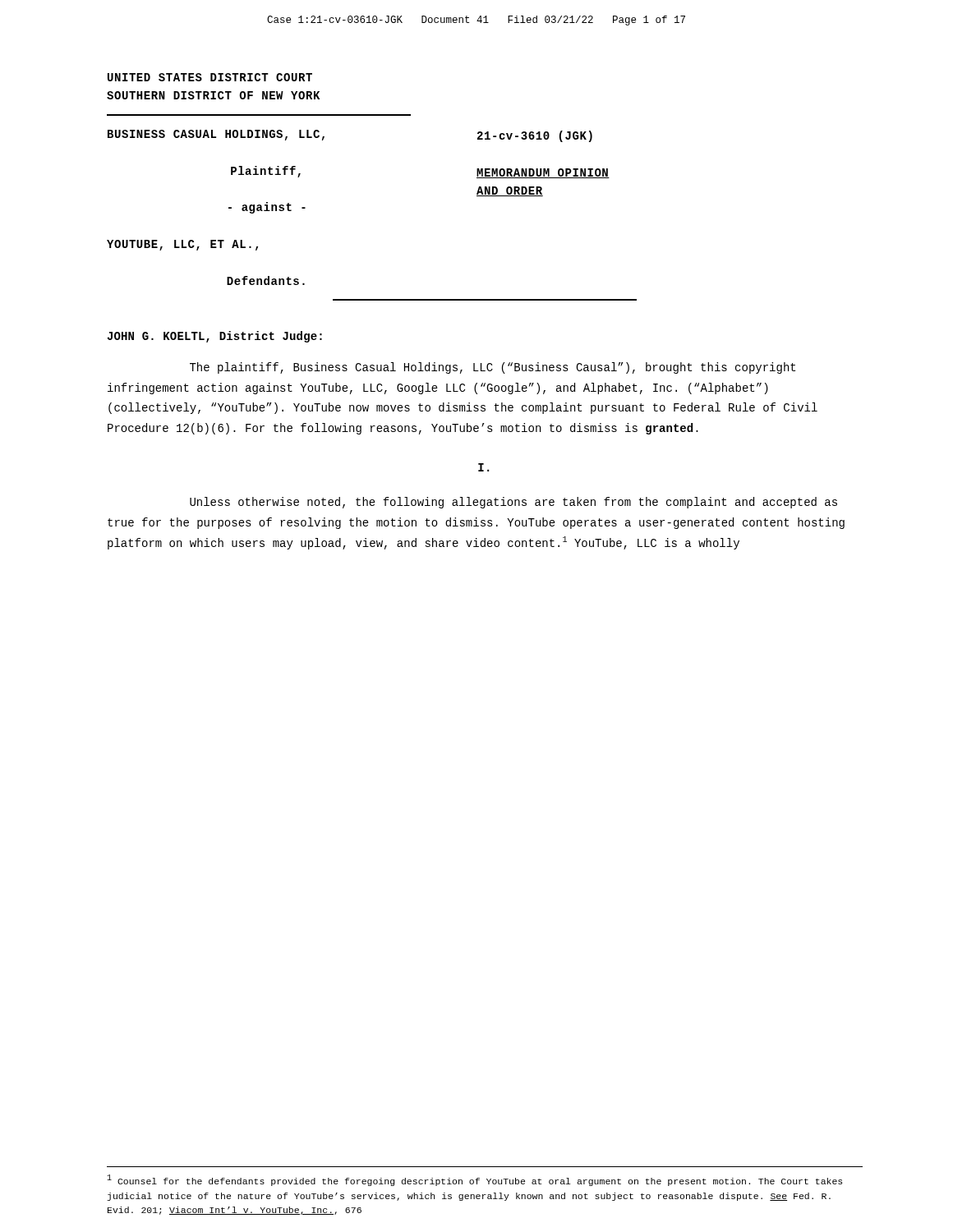The width and height of the screenshot is (953, 1232).
Task: Point to the element starting "UNITED STATES DISTRICT COURT SOUTHERN"
Action: tap(214, 87)
